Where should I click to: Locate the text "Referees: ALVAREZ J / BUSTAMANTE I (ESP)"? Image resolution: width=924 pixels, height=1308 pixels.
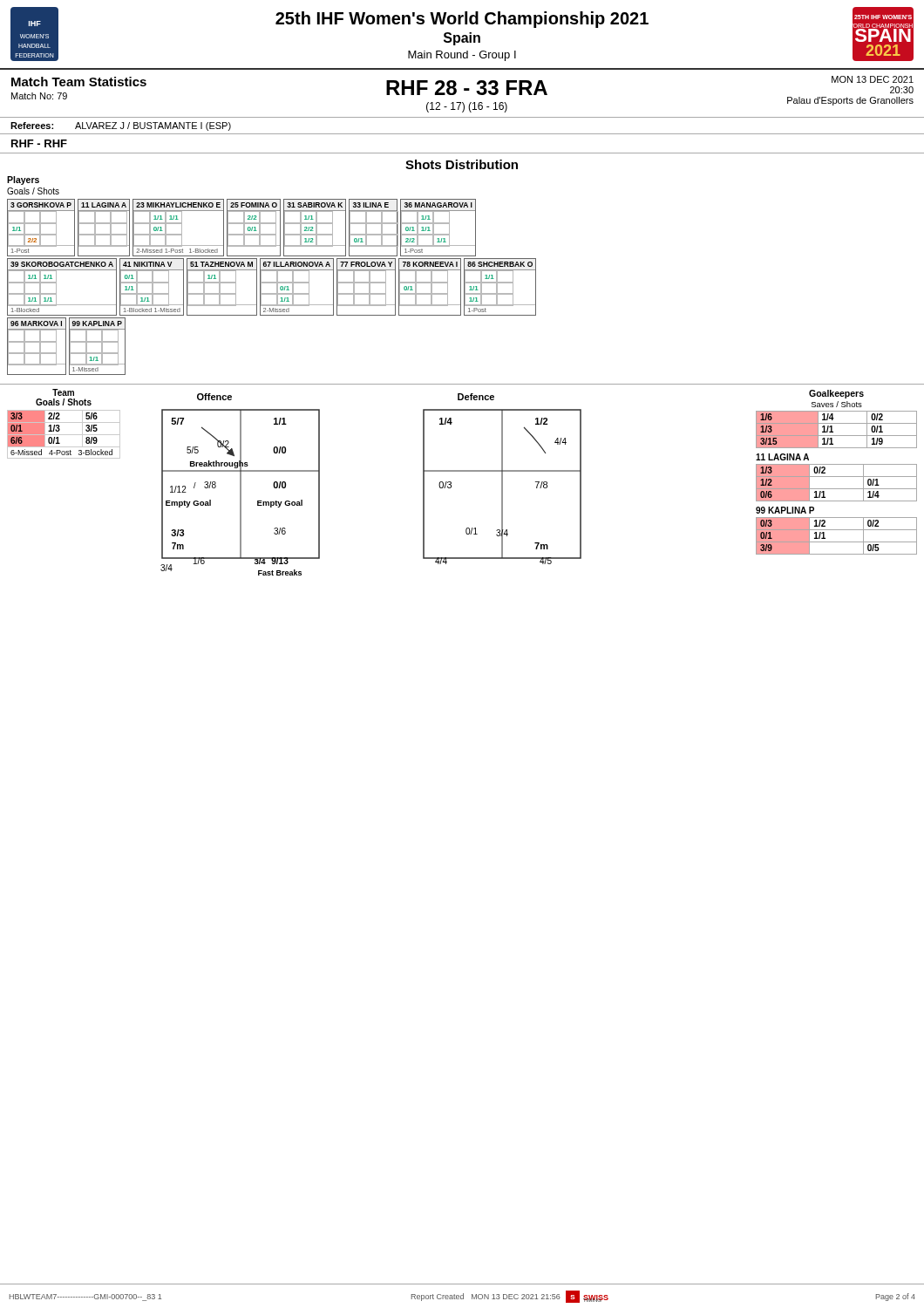point(121,126)
